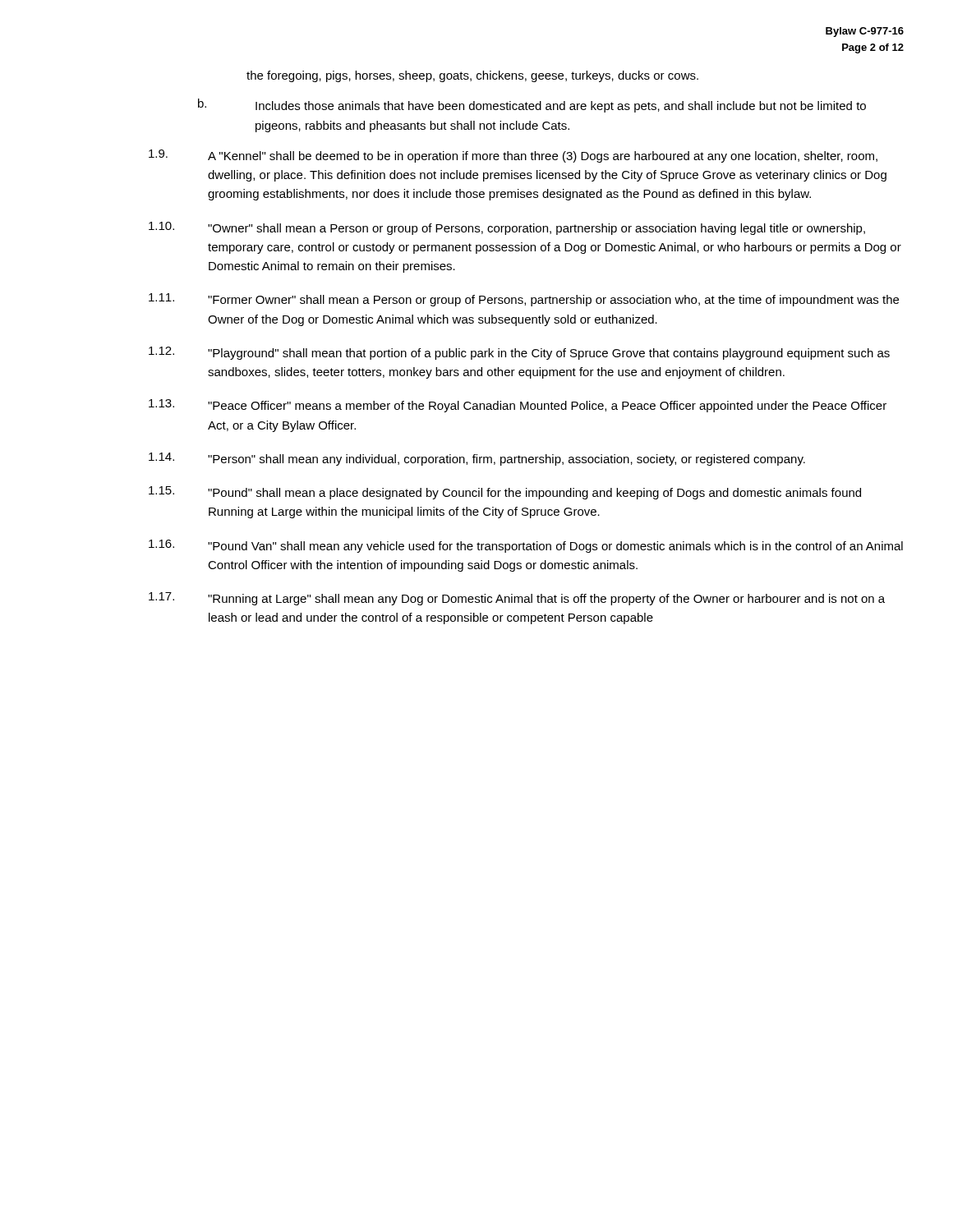Find the text block that reads "the foregoing, pigs, horses, sheep, goats,"

pos(473,75)
